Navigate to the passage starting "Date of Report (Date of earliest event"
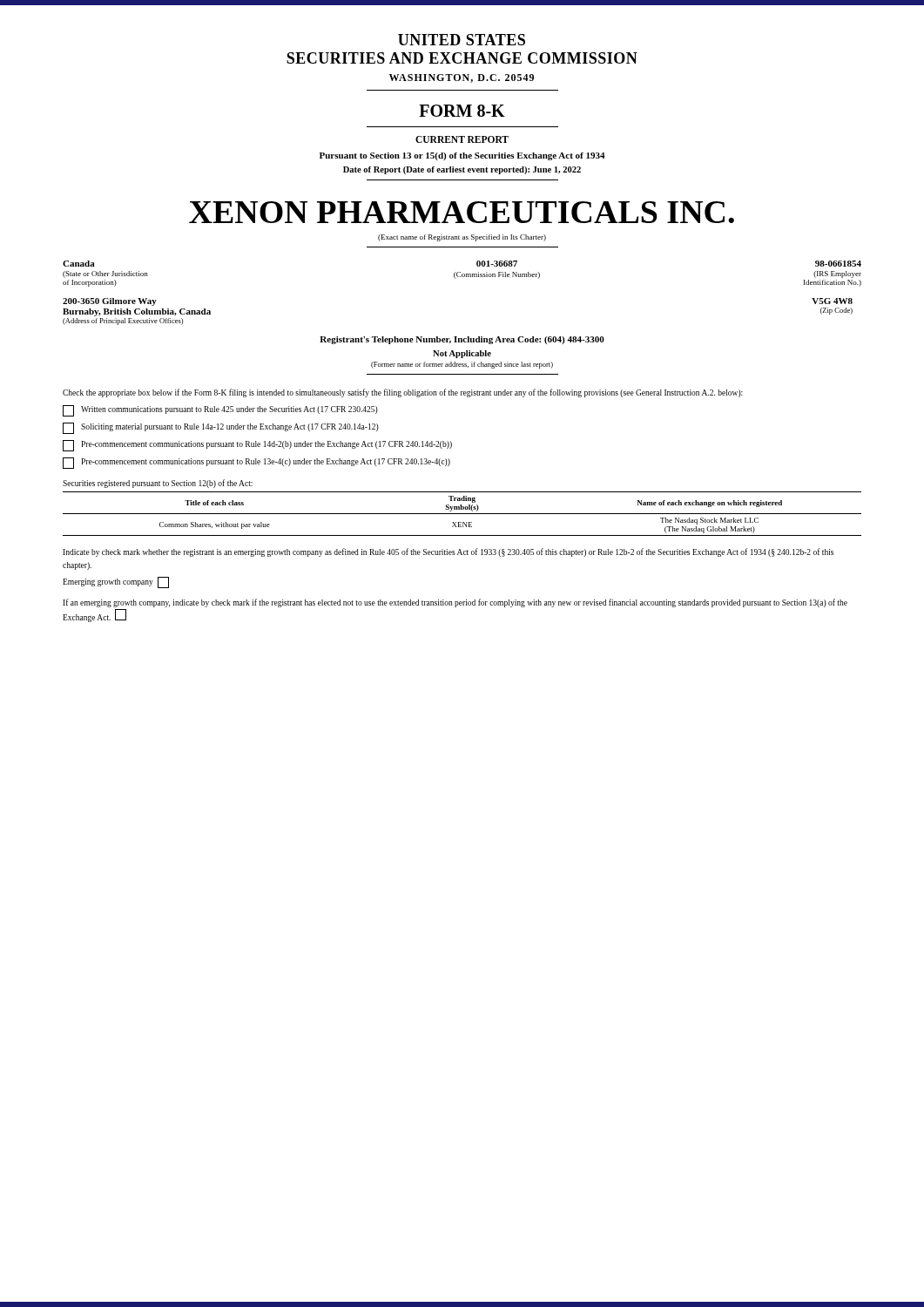The height and width of the screenshot is (1307, 924). coord(462,169)
